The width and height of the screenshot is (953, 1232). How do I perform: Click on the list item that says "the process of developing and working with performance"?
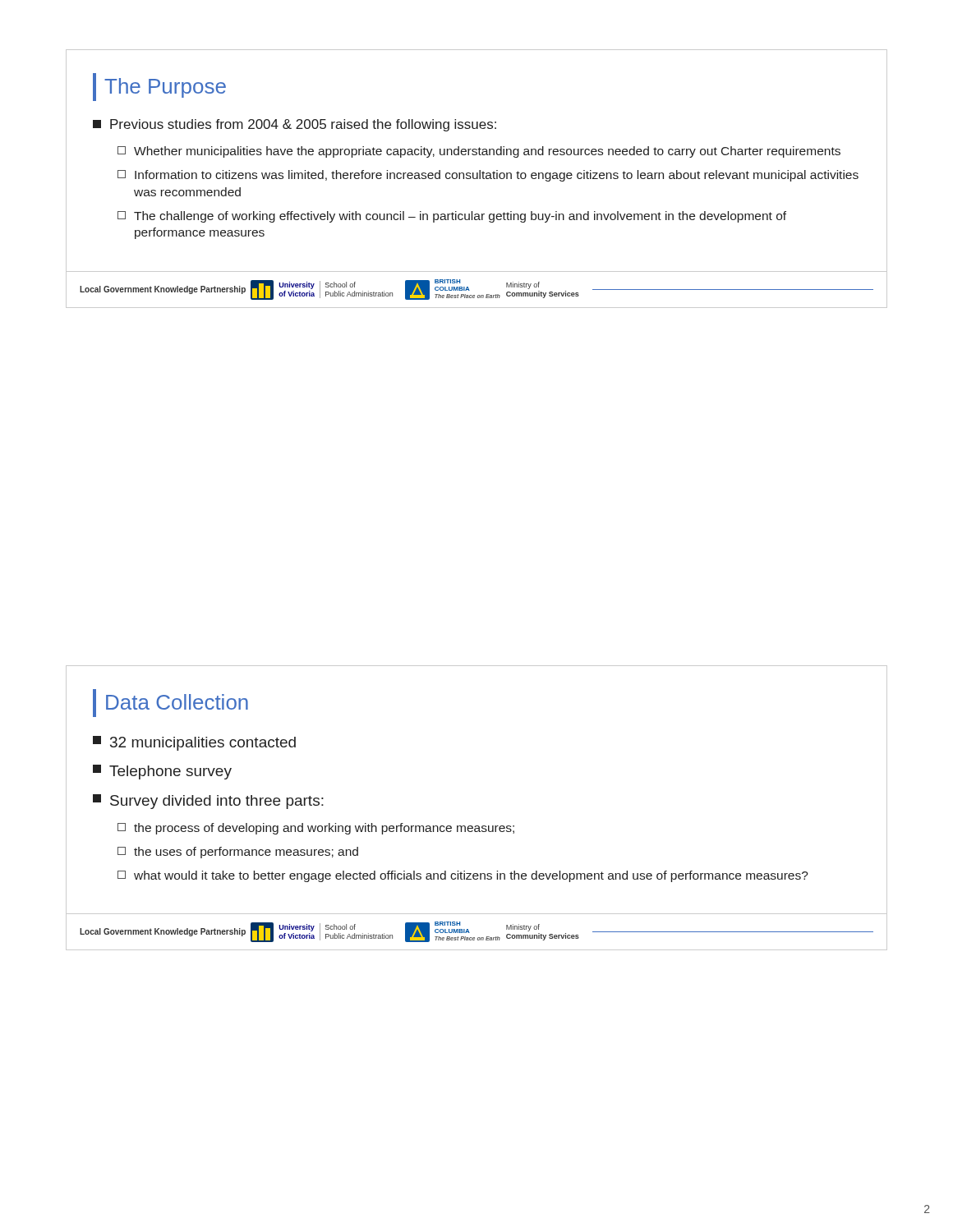[489, 828]
